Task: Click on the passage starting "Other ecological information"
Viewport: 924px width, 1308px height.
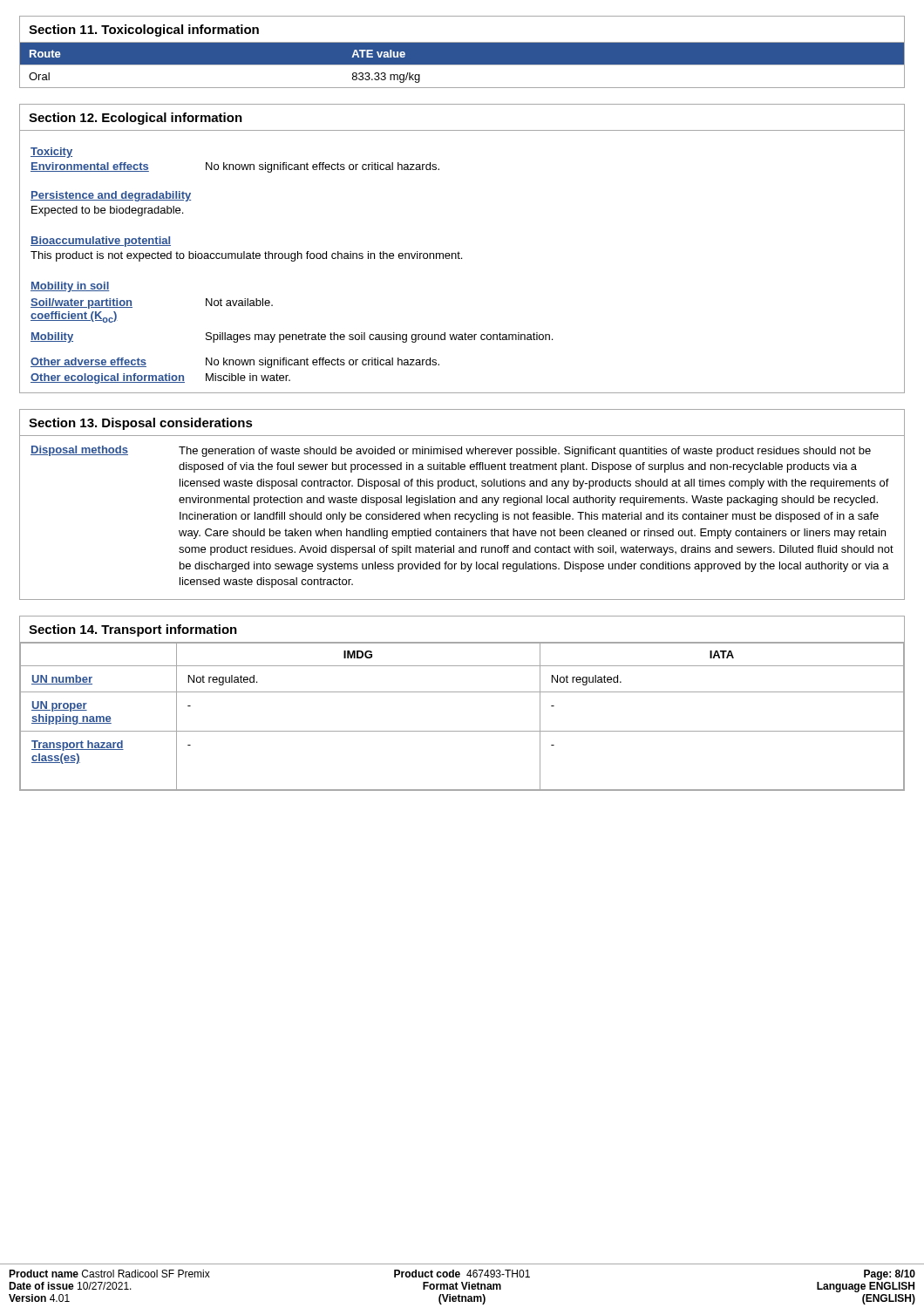Action: 108,377
